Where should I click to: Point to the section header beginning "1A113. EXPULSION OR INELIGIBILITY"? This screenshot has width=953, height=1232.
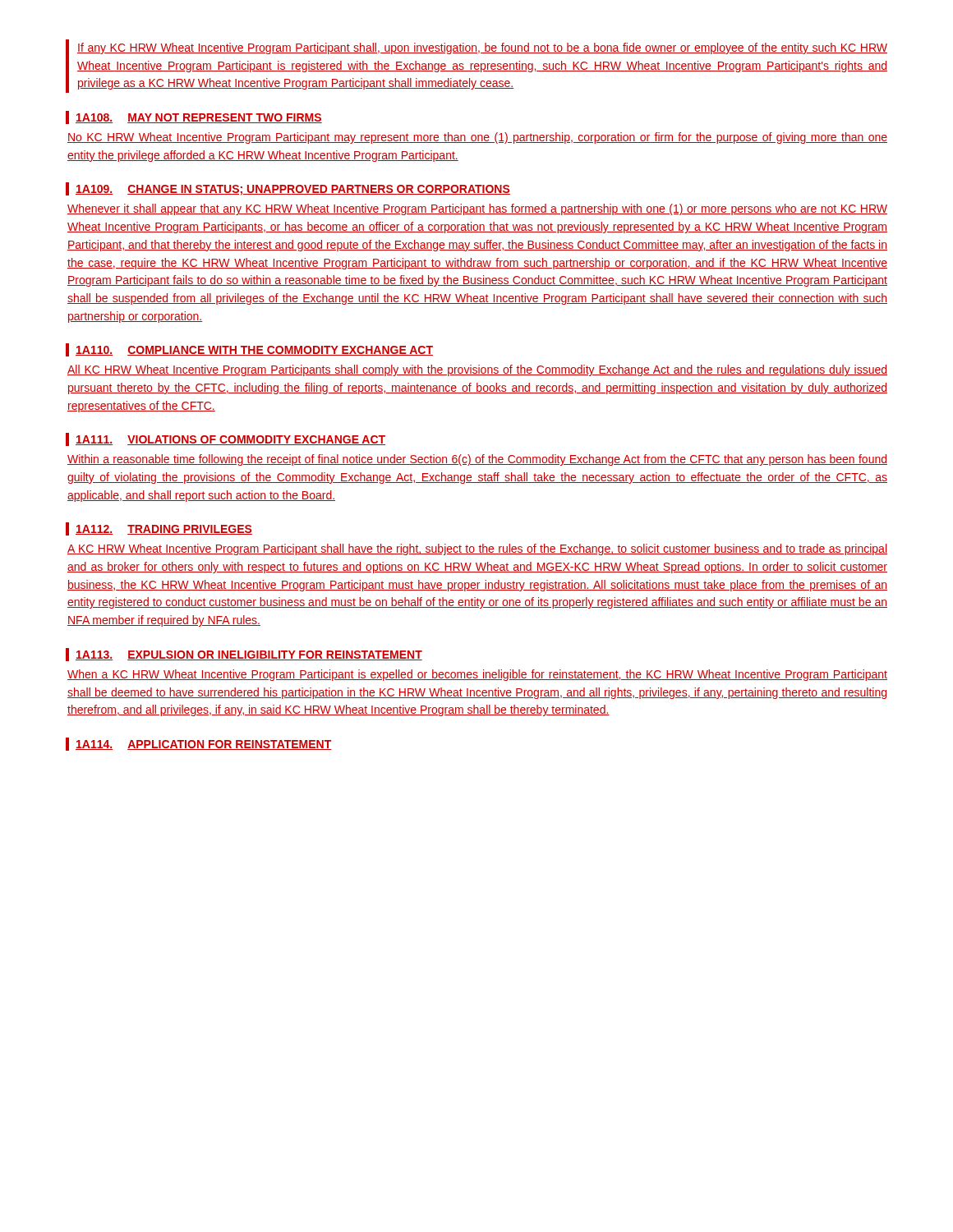click(249, 654)
